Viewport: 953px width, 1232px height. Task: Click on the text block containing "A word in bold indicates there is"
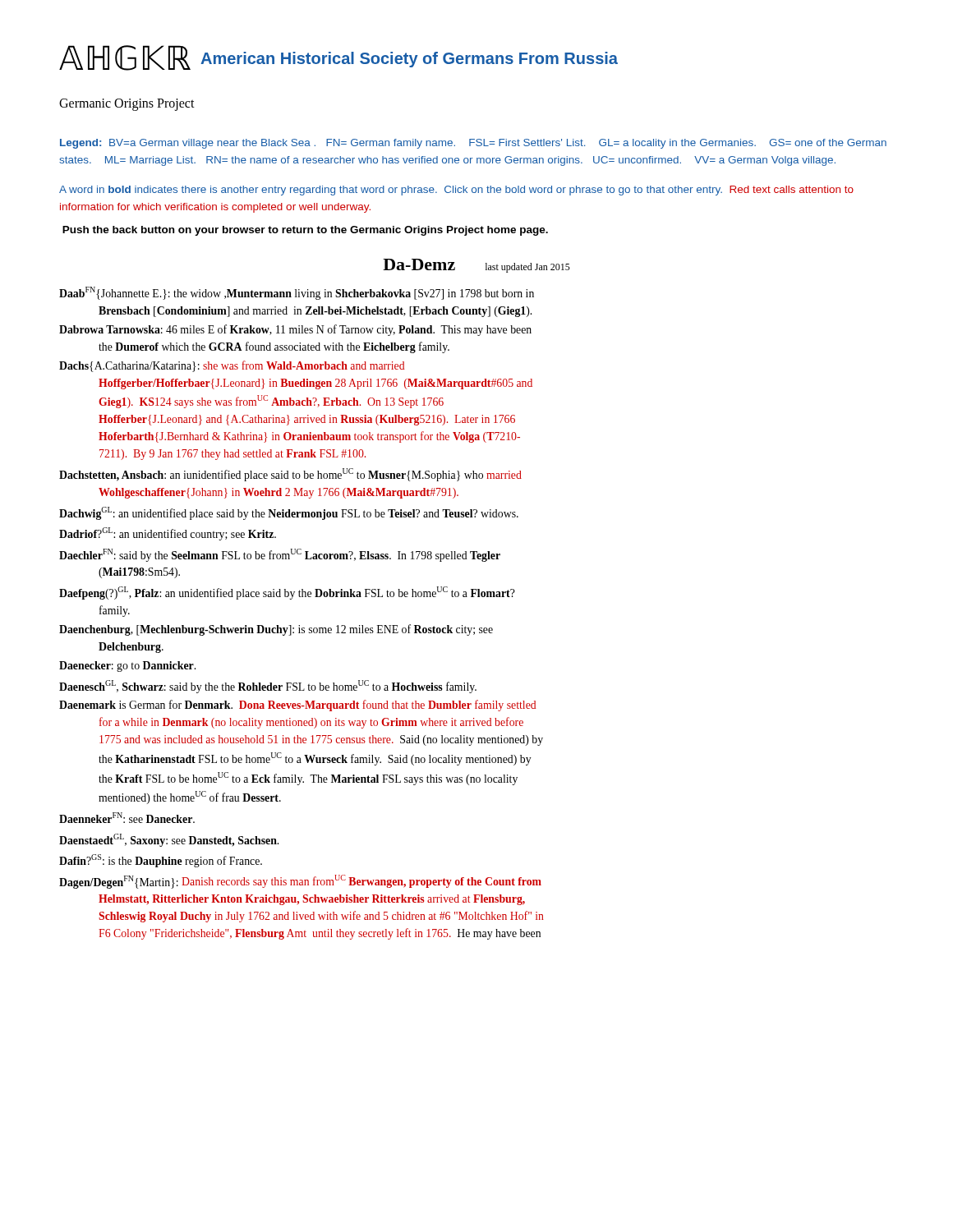[456, 198]
